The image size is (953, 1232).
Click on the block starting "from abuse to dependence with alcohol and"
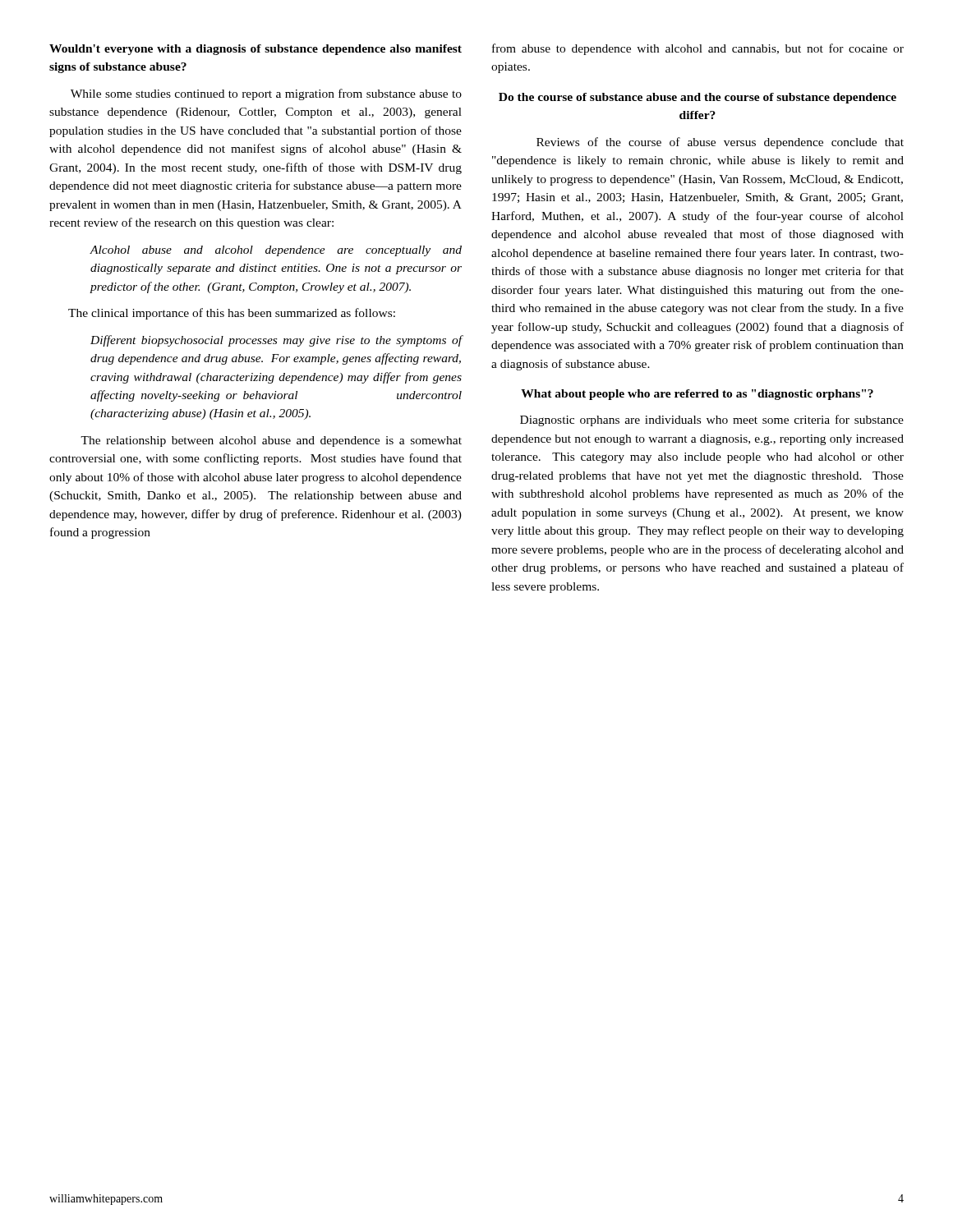pos(698,57)
